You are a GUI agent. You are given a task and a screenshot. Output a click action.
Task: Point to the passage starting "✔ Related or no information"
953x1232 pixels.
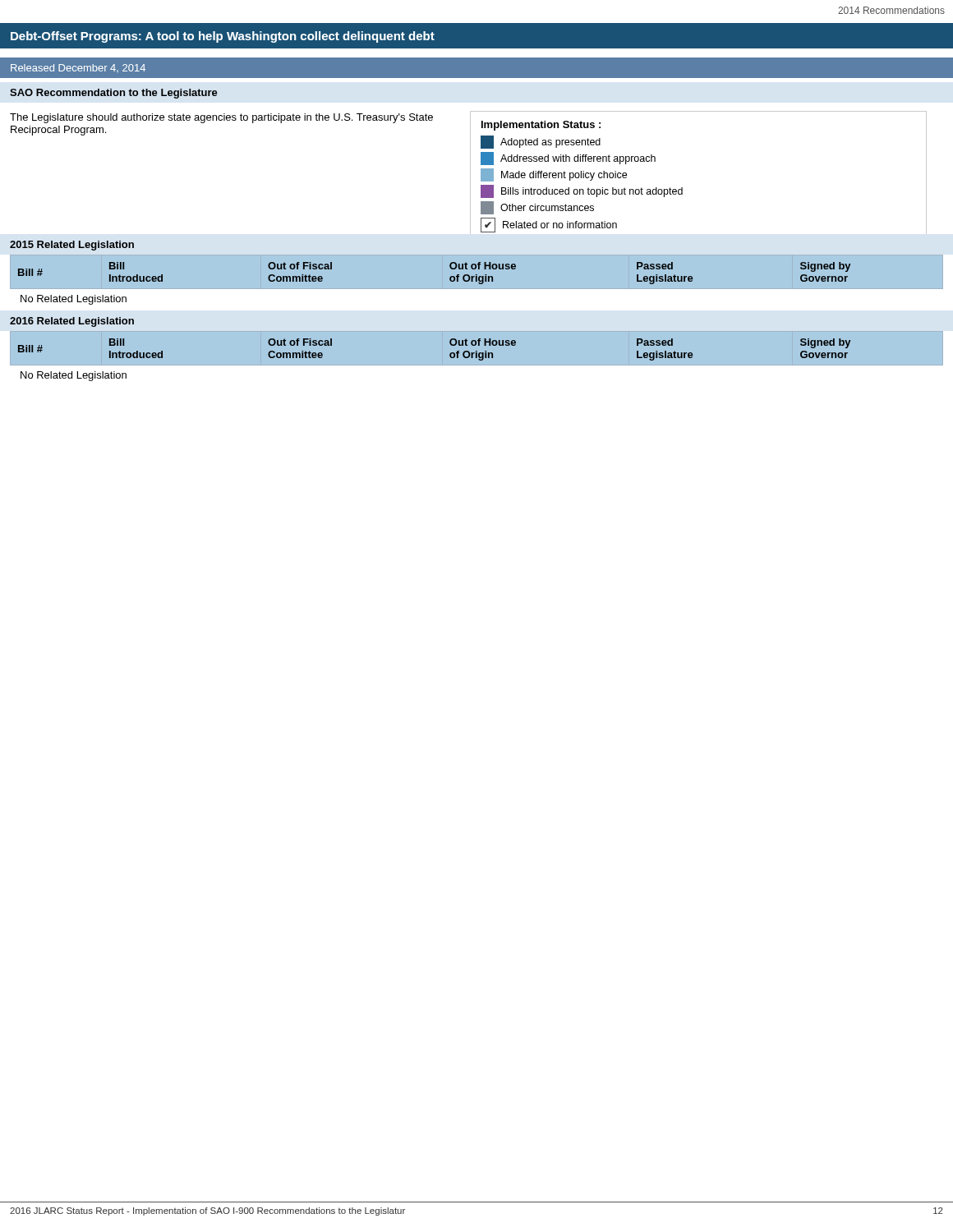(x=549, y=225)
